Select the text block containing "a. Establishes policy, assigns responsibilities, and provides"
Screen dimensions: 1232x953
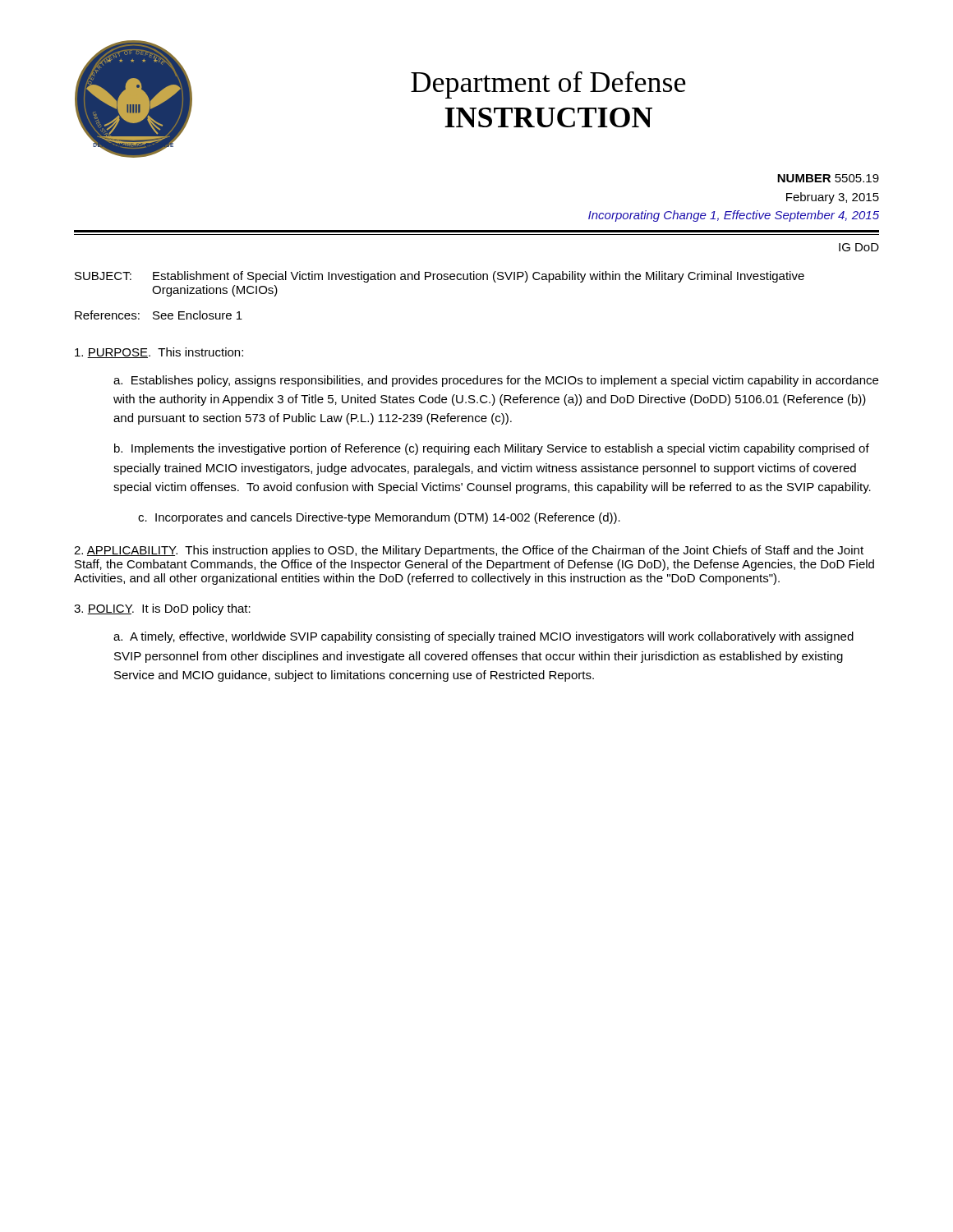pos(496,399)
